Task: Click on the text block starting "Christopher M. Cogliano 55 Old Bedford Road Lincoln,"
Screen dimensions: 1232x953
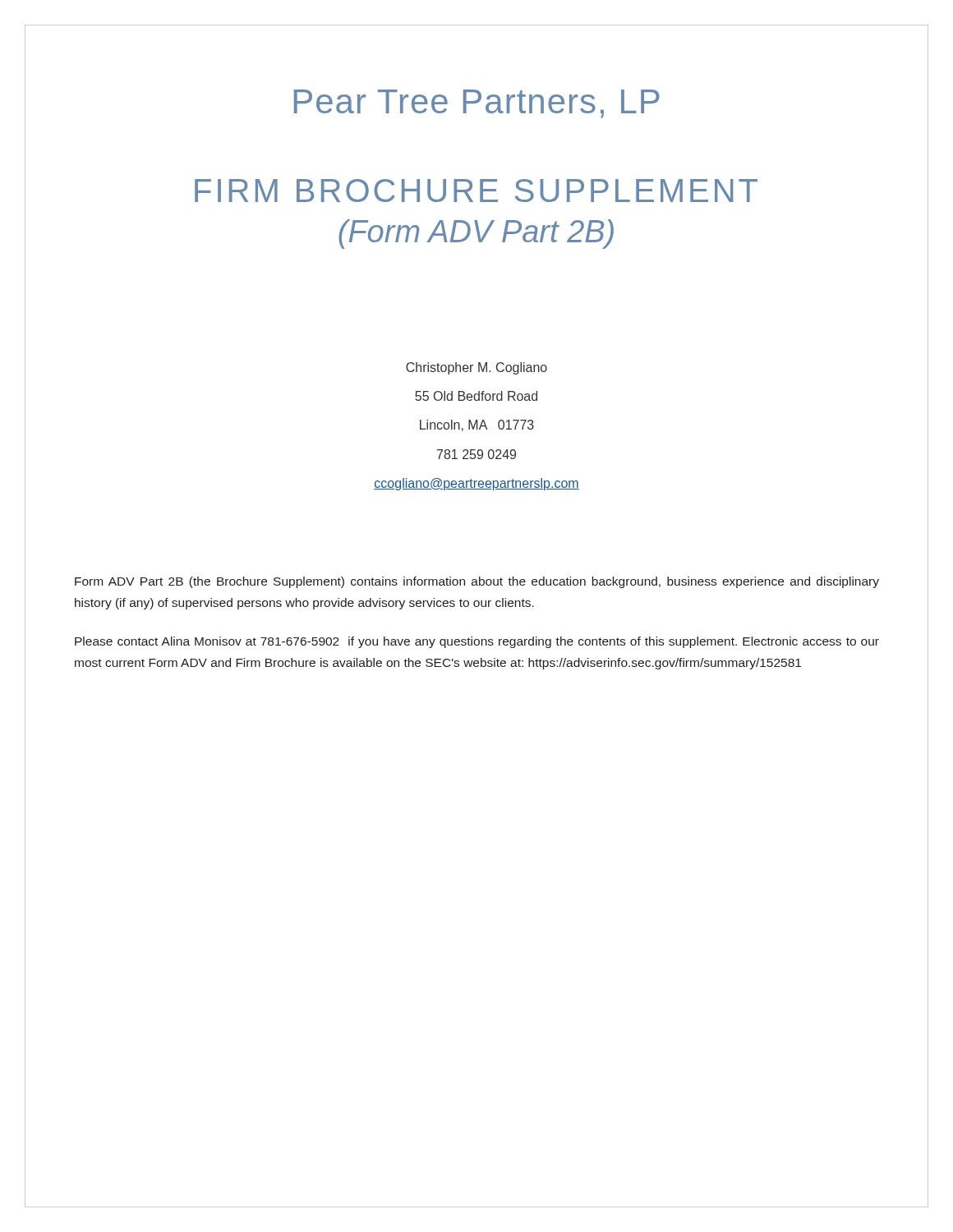Action: pos(476,425)
